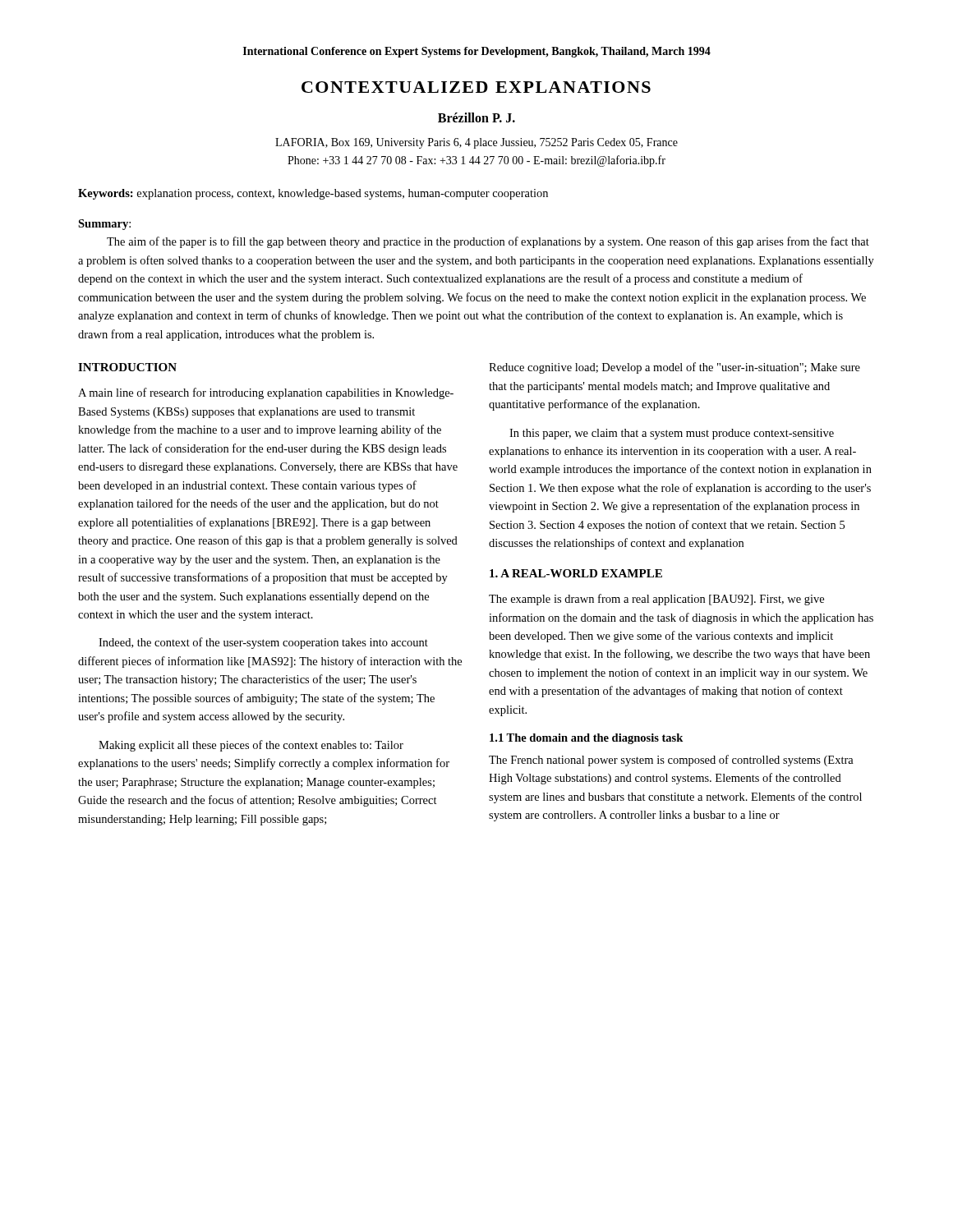Click the passage that begins "The example is drawn from a real application"
The width and height of the screenshot is (953, 1232).
click(681, 654)
